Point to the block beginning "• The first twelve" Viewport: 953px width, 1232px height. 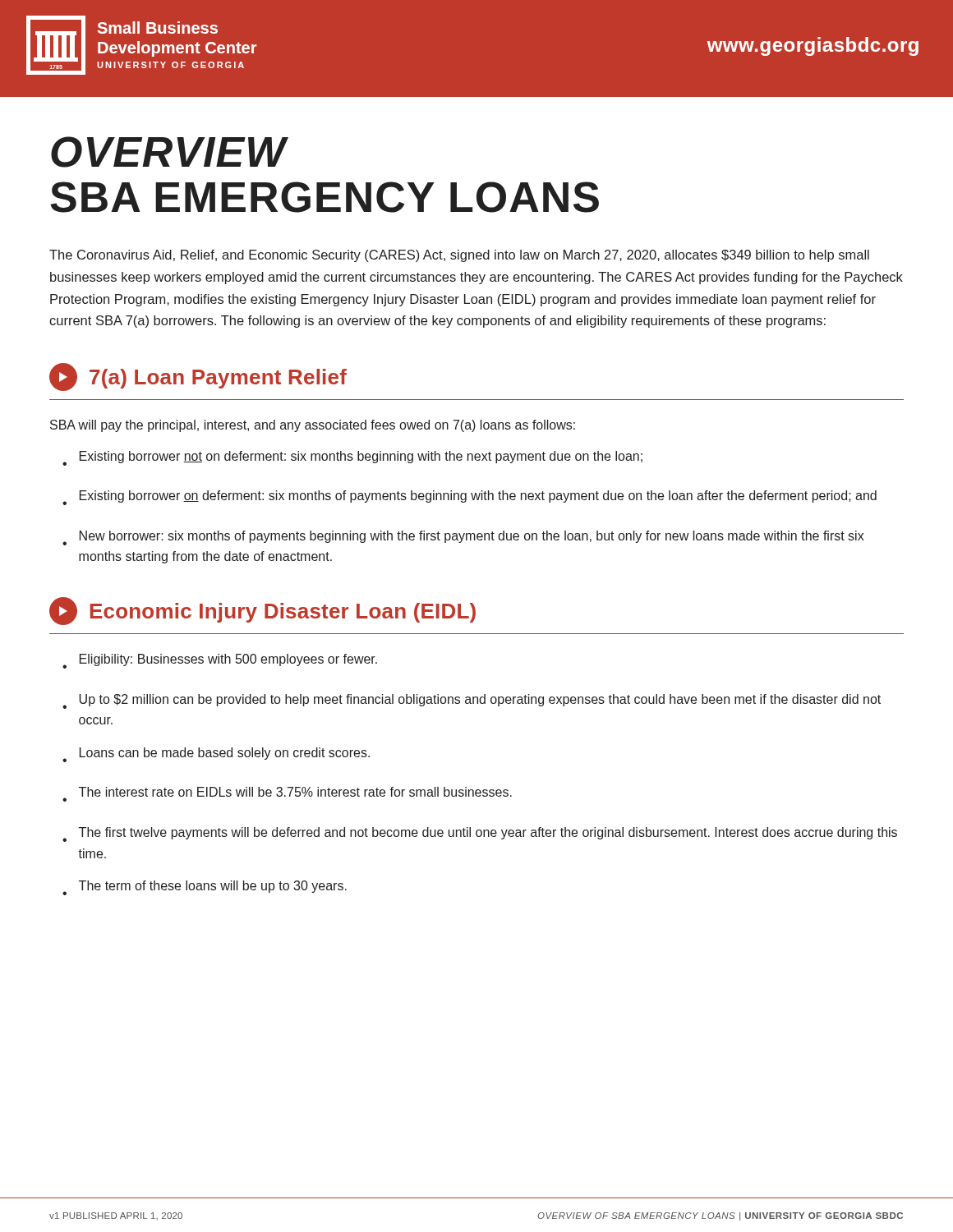(x=483, y=843)
